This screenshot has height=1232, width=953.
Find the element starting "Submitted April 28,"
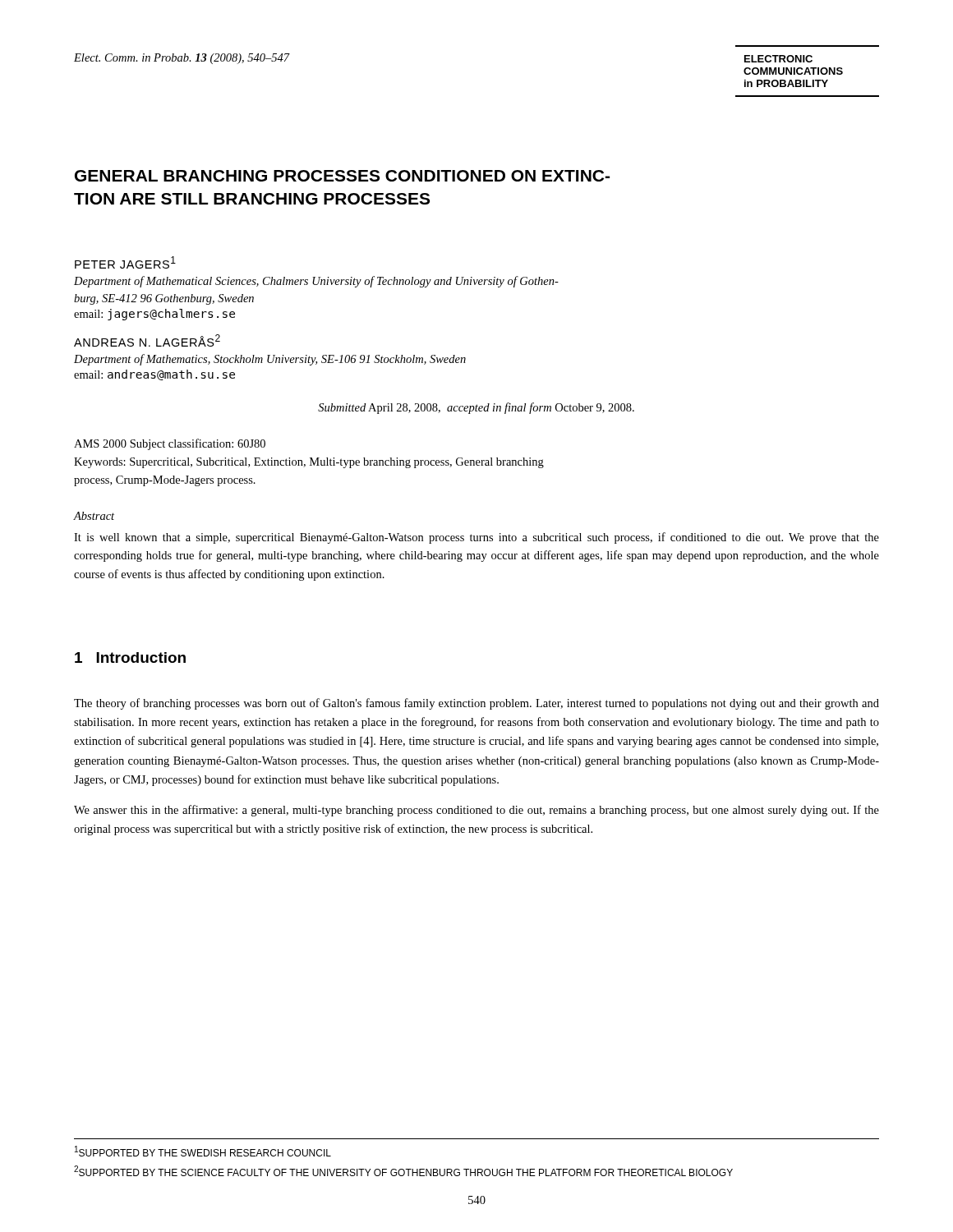[476, 407]
